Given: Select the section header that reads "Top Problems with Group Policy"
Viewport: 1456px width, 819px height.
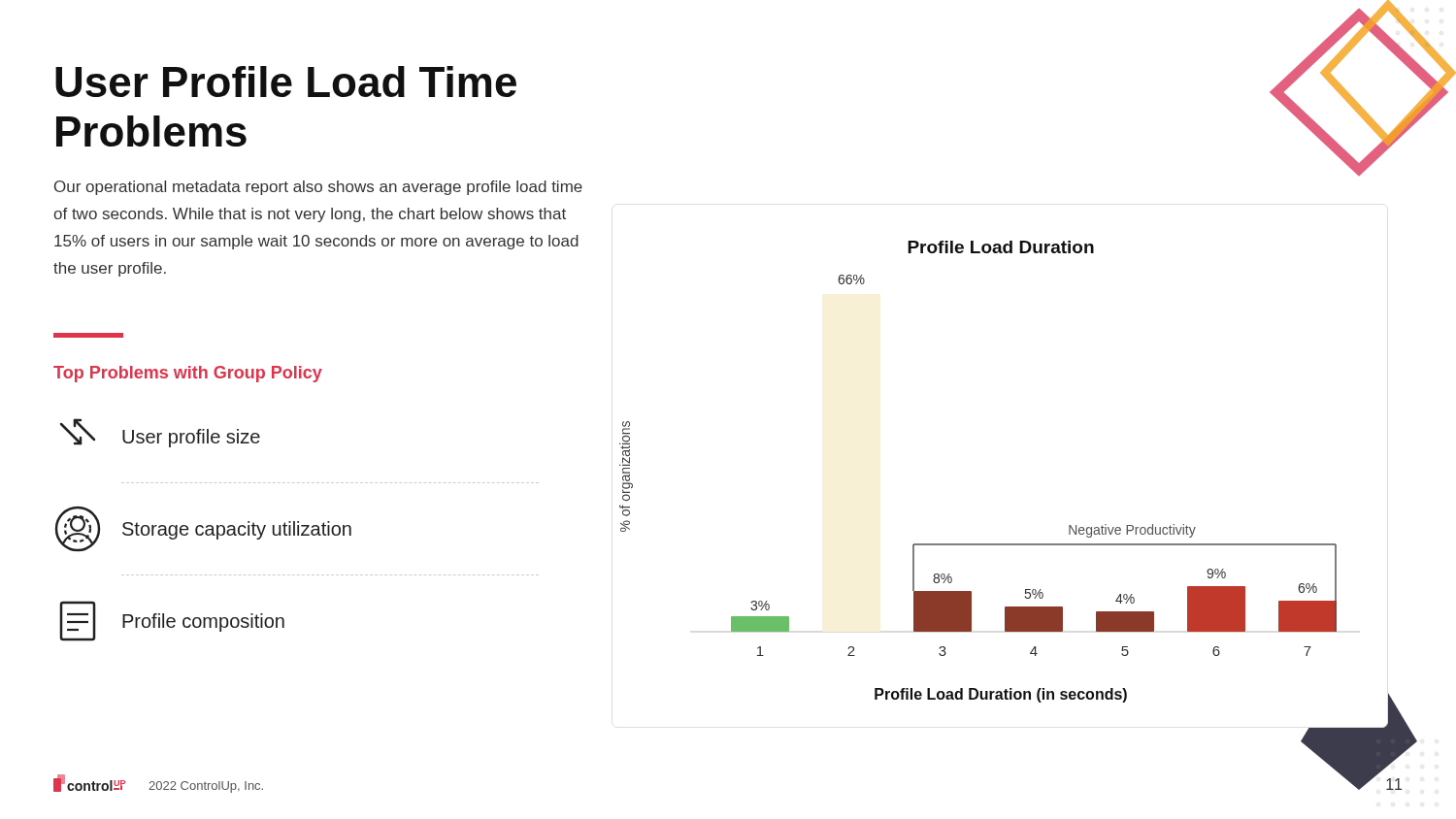Looking at the screenshot, I should (x=188, y=373).
